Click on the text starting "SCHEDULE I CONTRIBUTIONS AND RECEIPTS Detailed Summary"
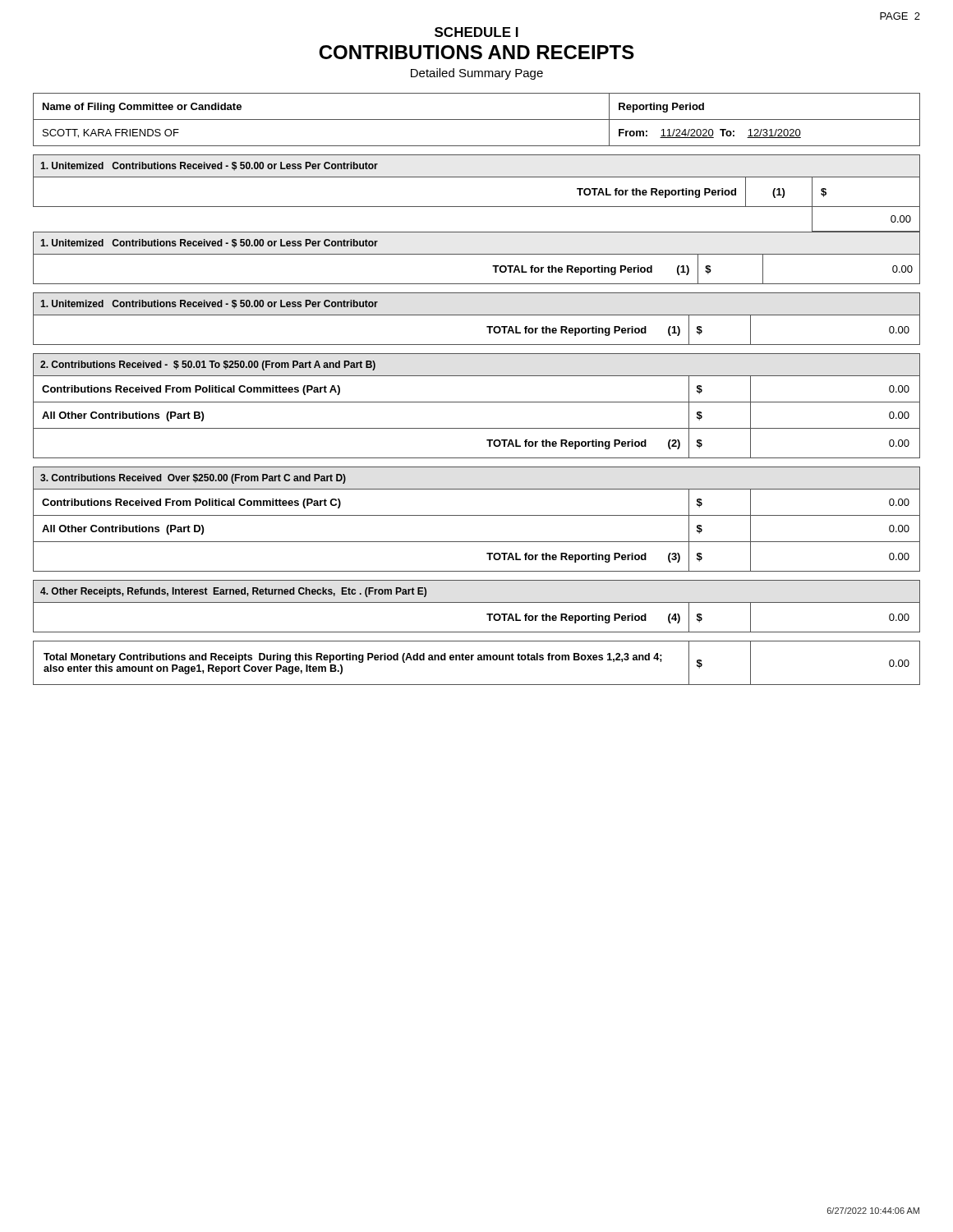953x1232 pixels. pos(476,52)
